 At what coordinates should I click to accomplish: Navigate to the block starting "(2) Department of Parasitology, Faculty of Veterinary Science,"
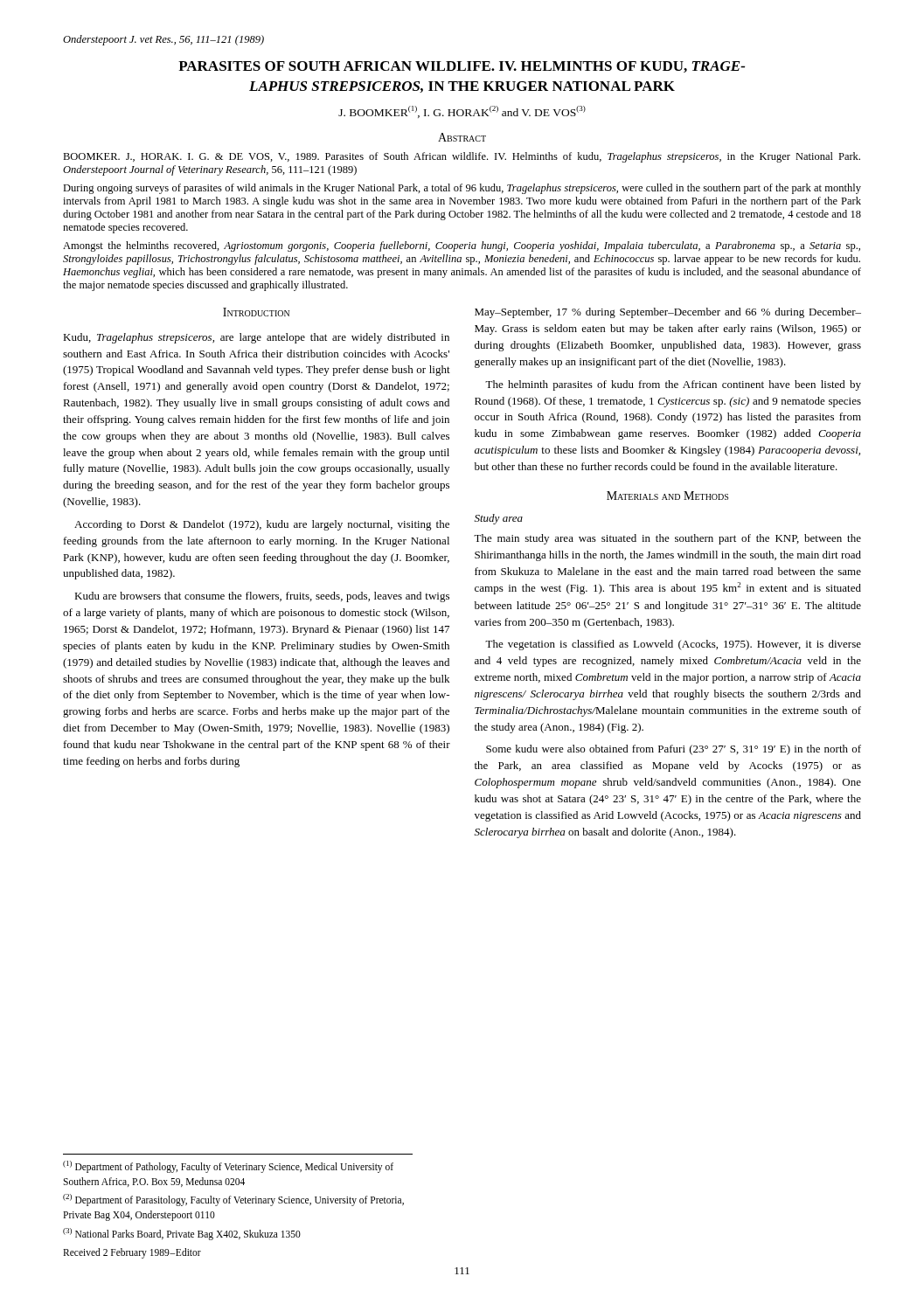coord(234,1206)
